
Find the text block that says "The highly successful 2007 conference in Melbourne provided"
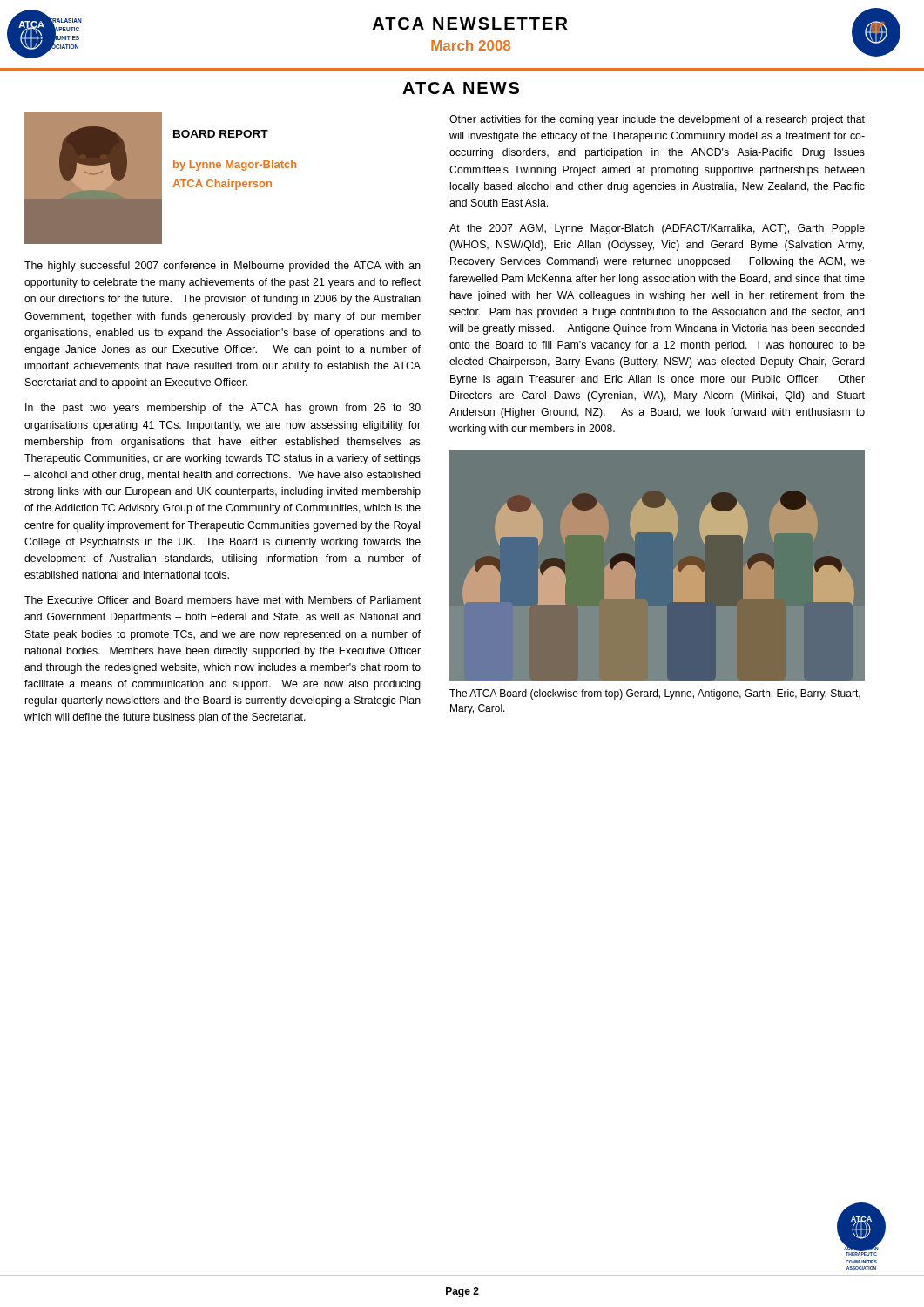click(222, 324)
